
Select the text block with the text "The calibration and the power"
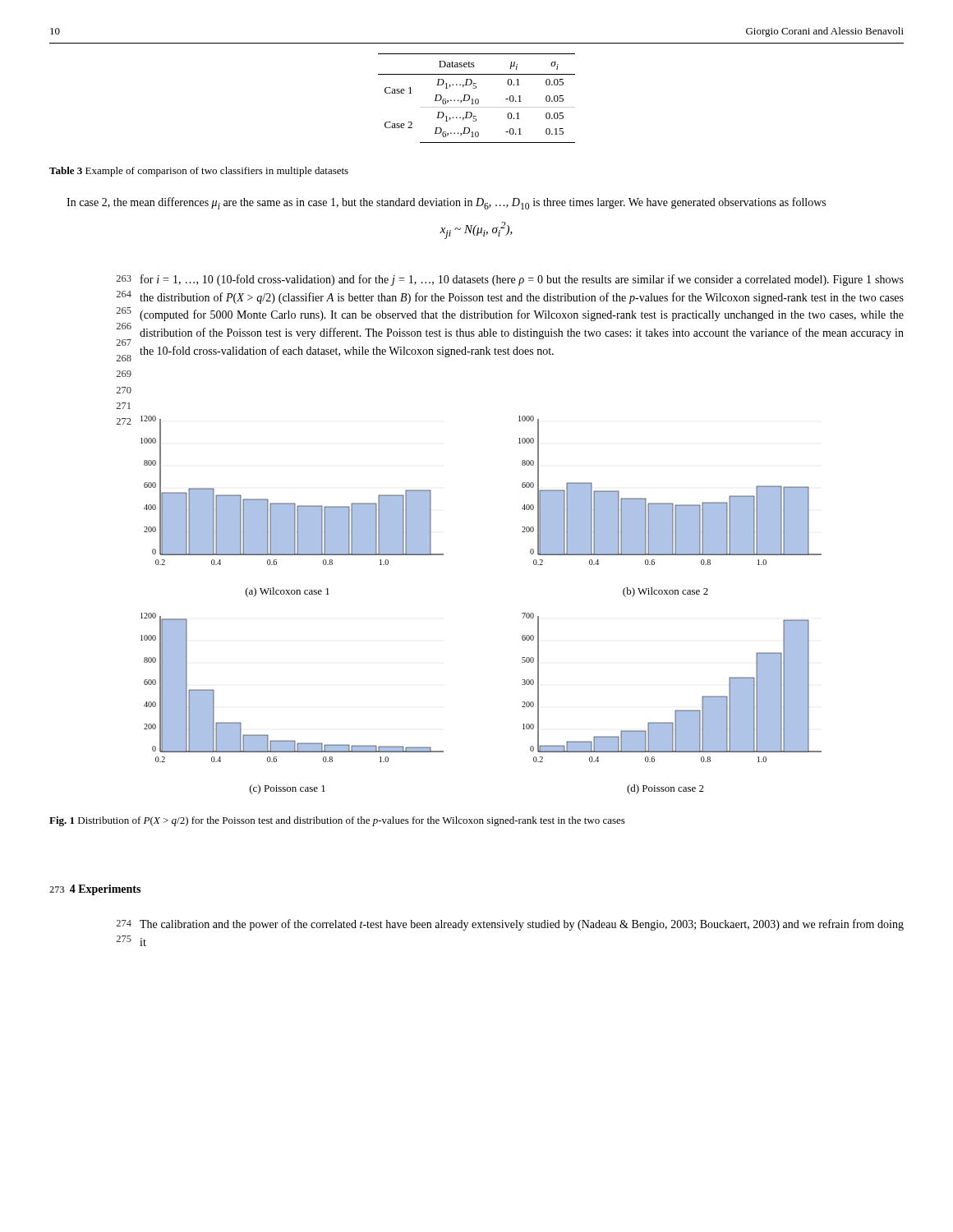(x=522, y=933)
